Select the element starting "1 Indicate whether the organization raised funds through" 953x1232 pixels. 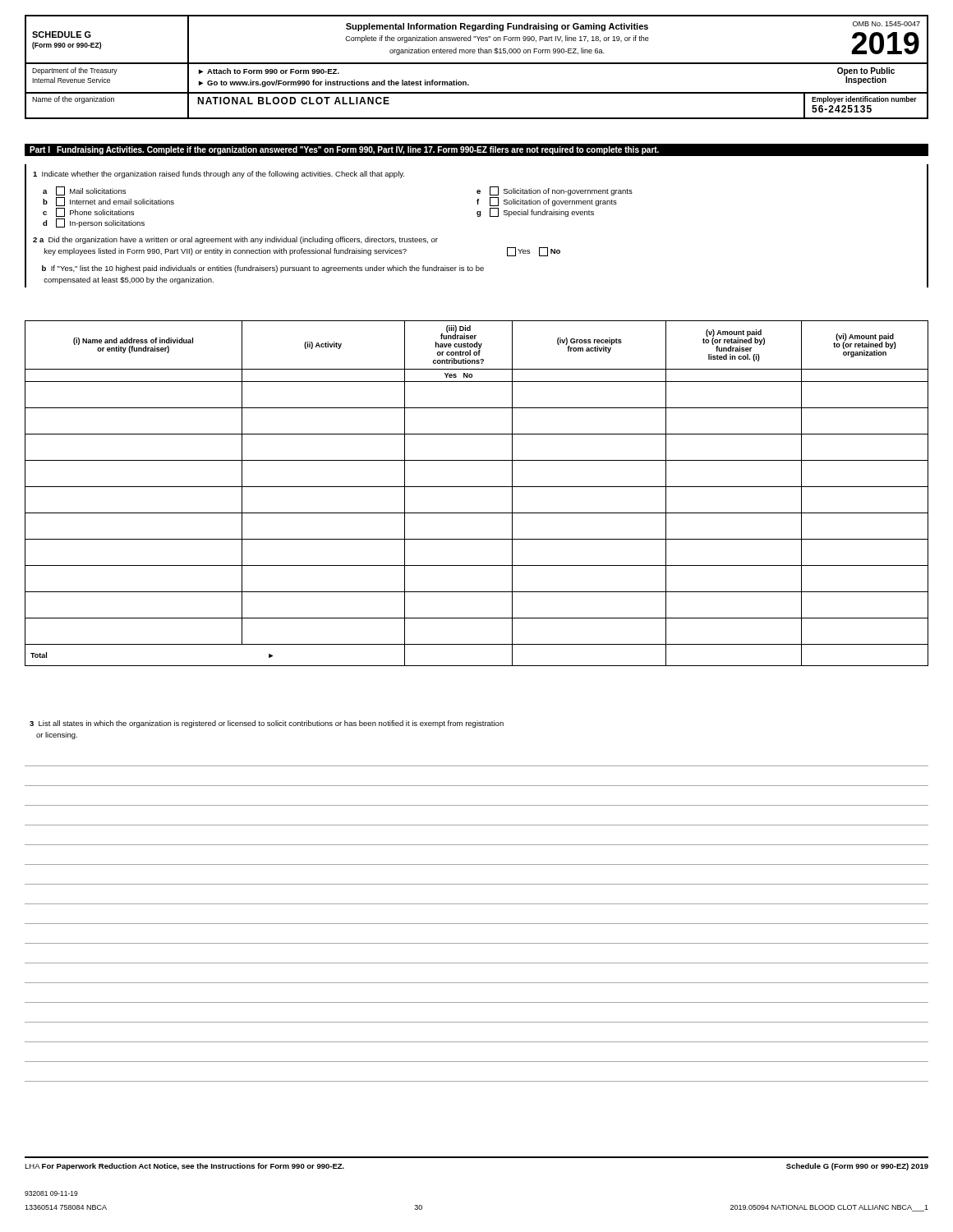pyautogui.click(x=219, y=174)
